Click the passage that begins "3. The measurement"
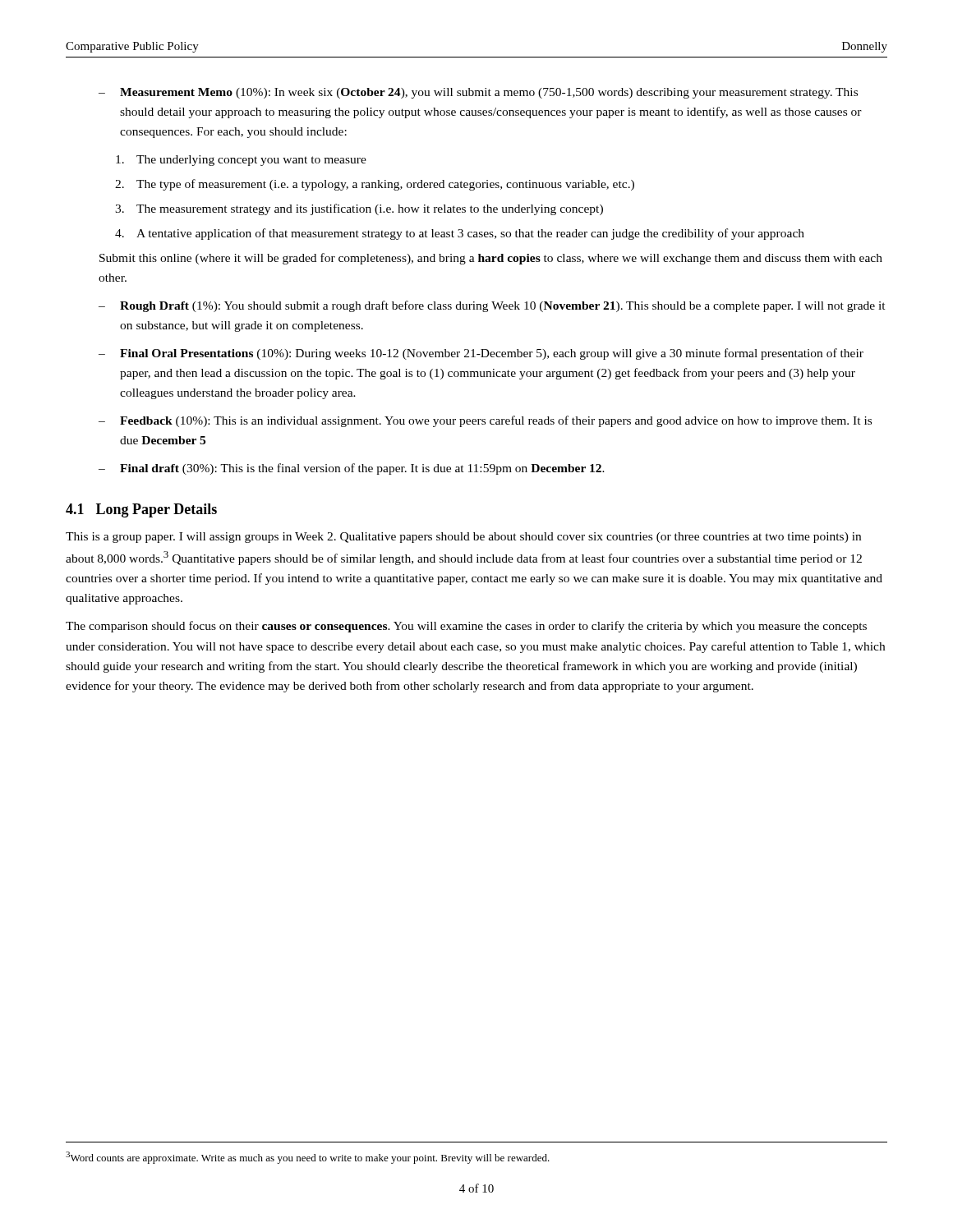The width and height of the screenshot is (953, 1232). [359, 209]
